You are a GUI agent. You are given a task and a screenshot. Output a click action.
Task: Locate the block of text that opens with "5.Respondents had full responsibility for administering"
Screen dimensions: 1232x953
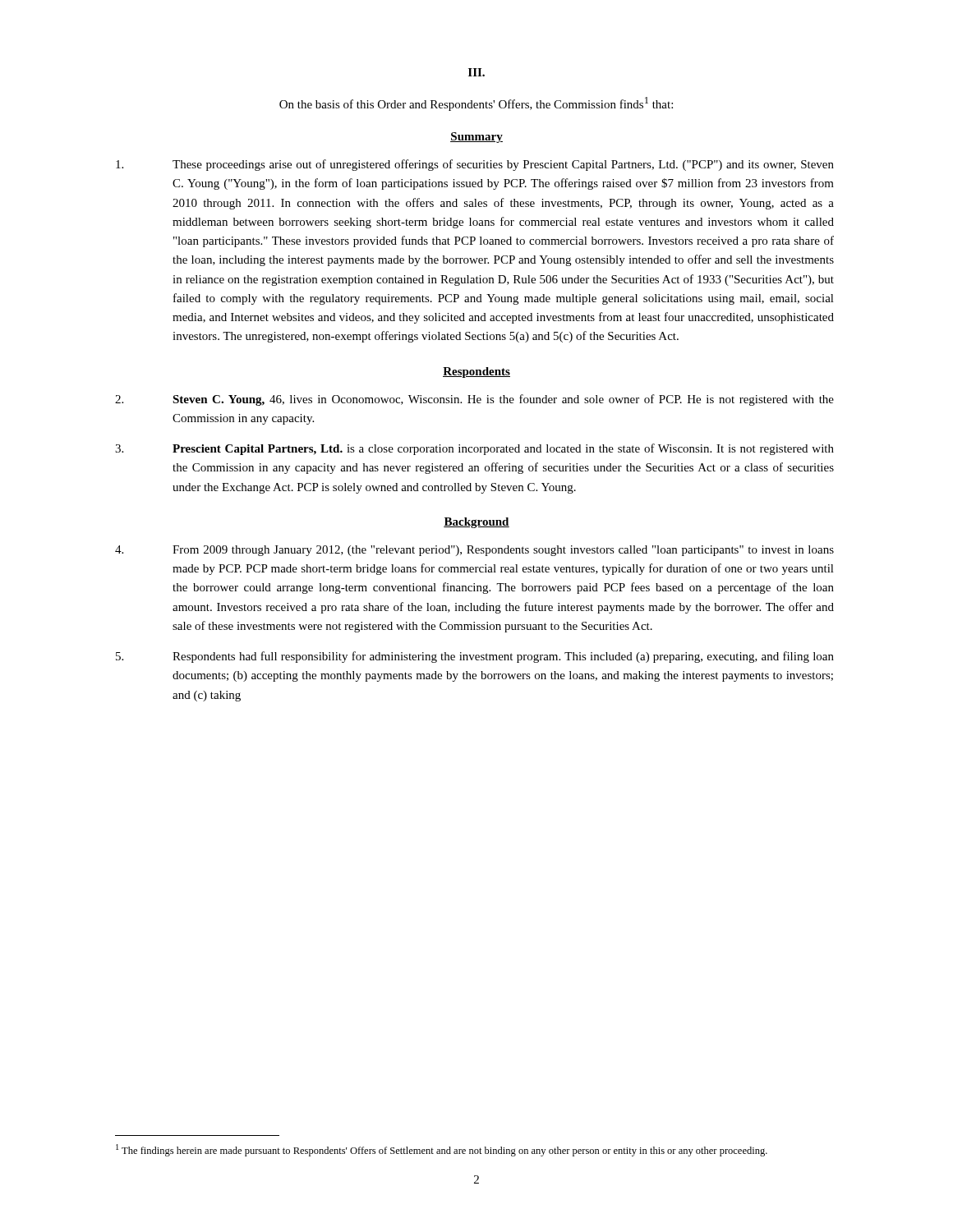tap(474, 676)
